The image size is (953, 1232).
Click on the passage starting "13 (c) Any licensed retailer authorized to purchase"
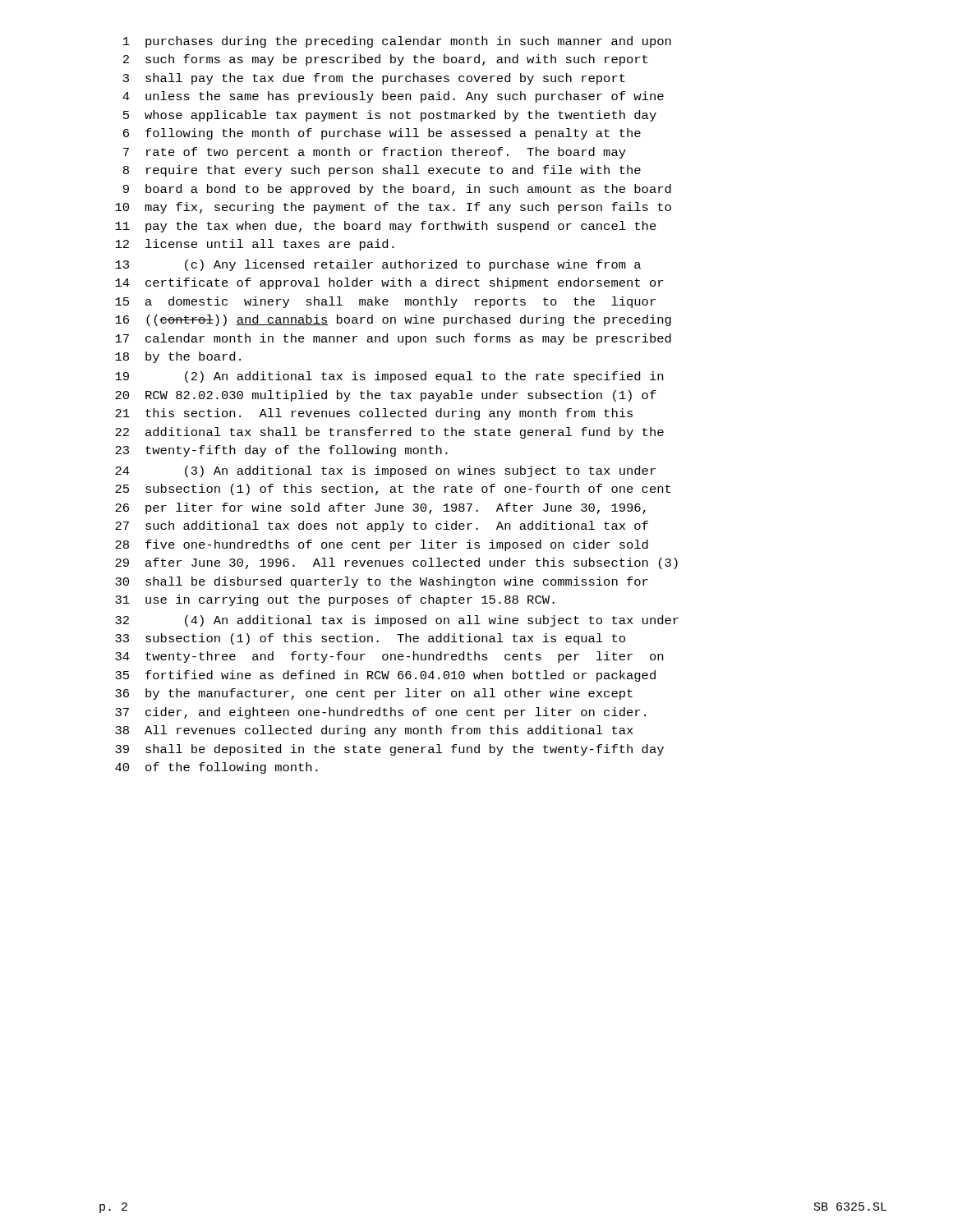(493, 311)
